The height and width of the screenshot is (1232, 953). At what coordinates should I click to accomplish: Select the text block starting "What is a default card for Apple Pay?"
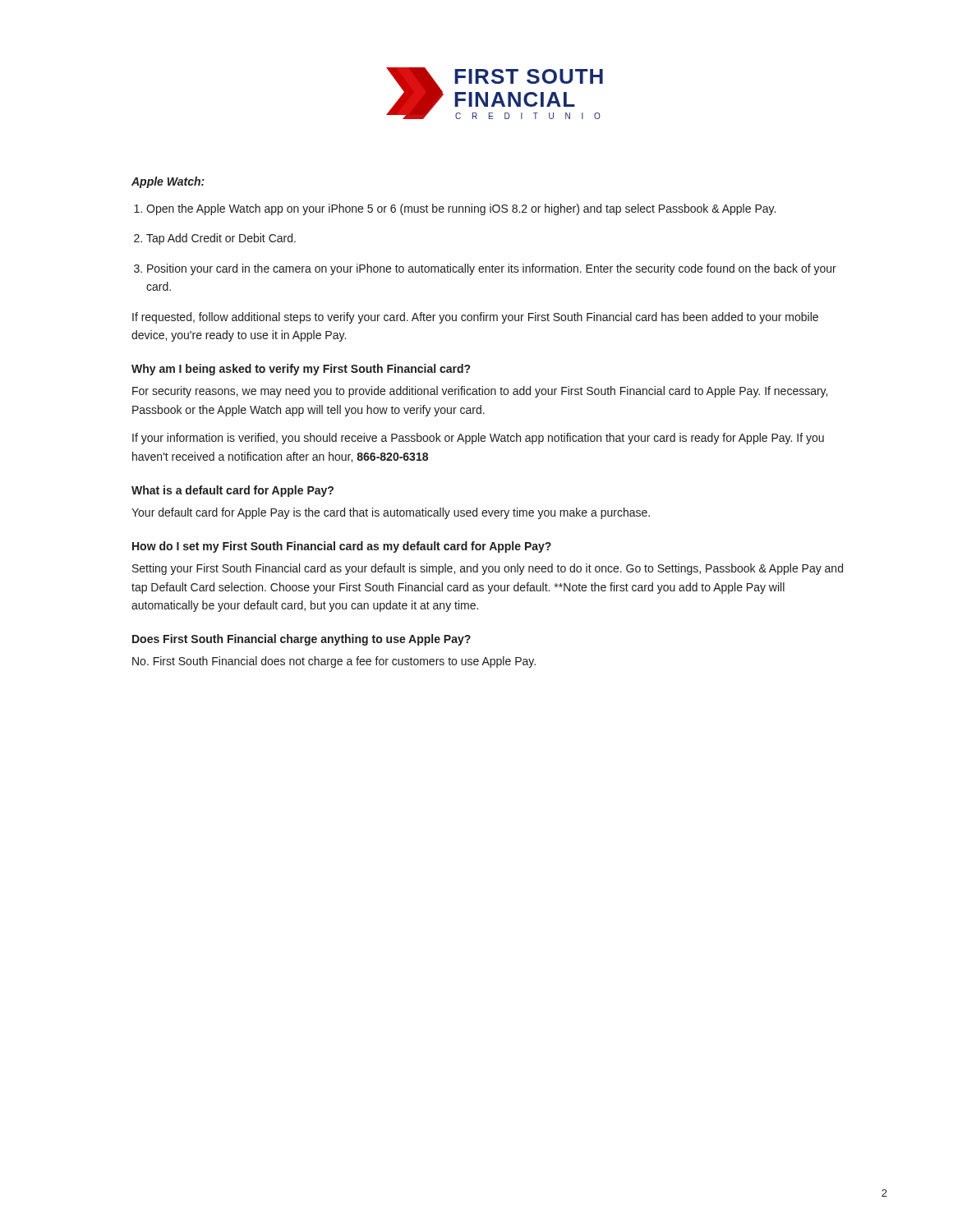(233, 490)
